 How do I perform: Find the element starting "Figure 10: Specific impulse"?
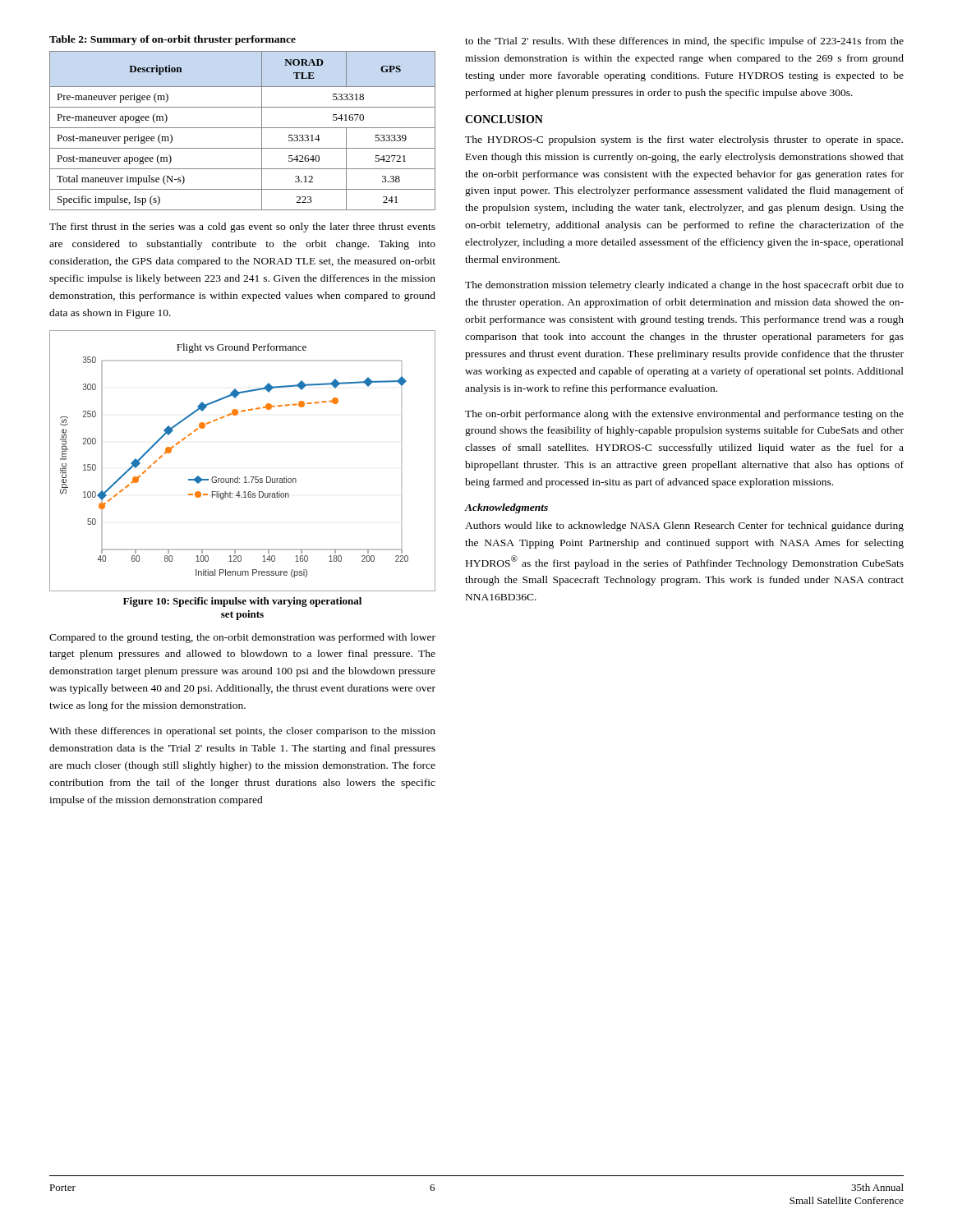242,607
